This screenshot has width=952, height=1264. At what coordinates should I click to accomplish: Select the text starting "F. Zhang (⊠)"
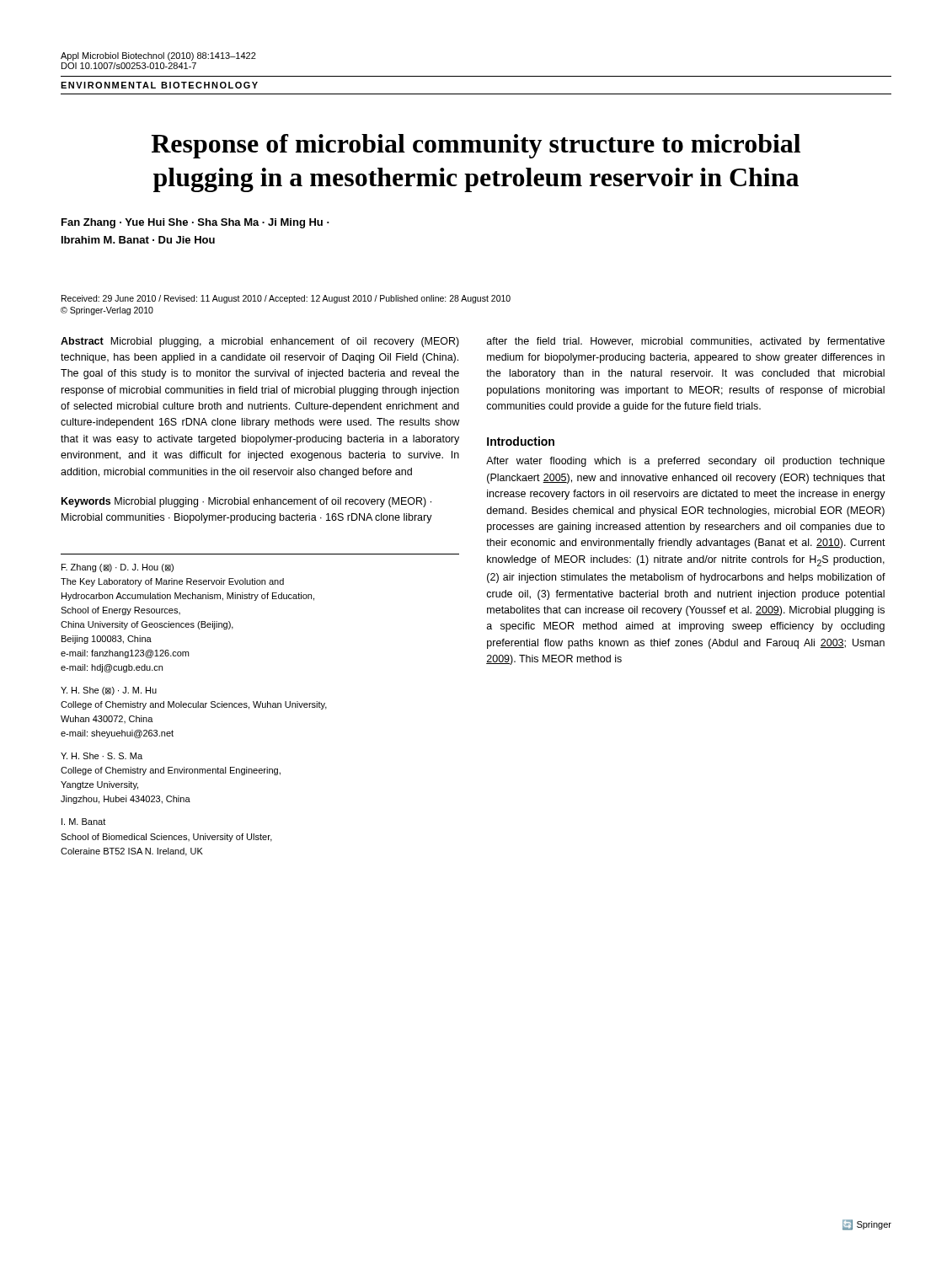[x=260, y=709]
